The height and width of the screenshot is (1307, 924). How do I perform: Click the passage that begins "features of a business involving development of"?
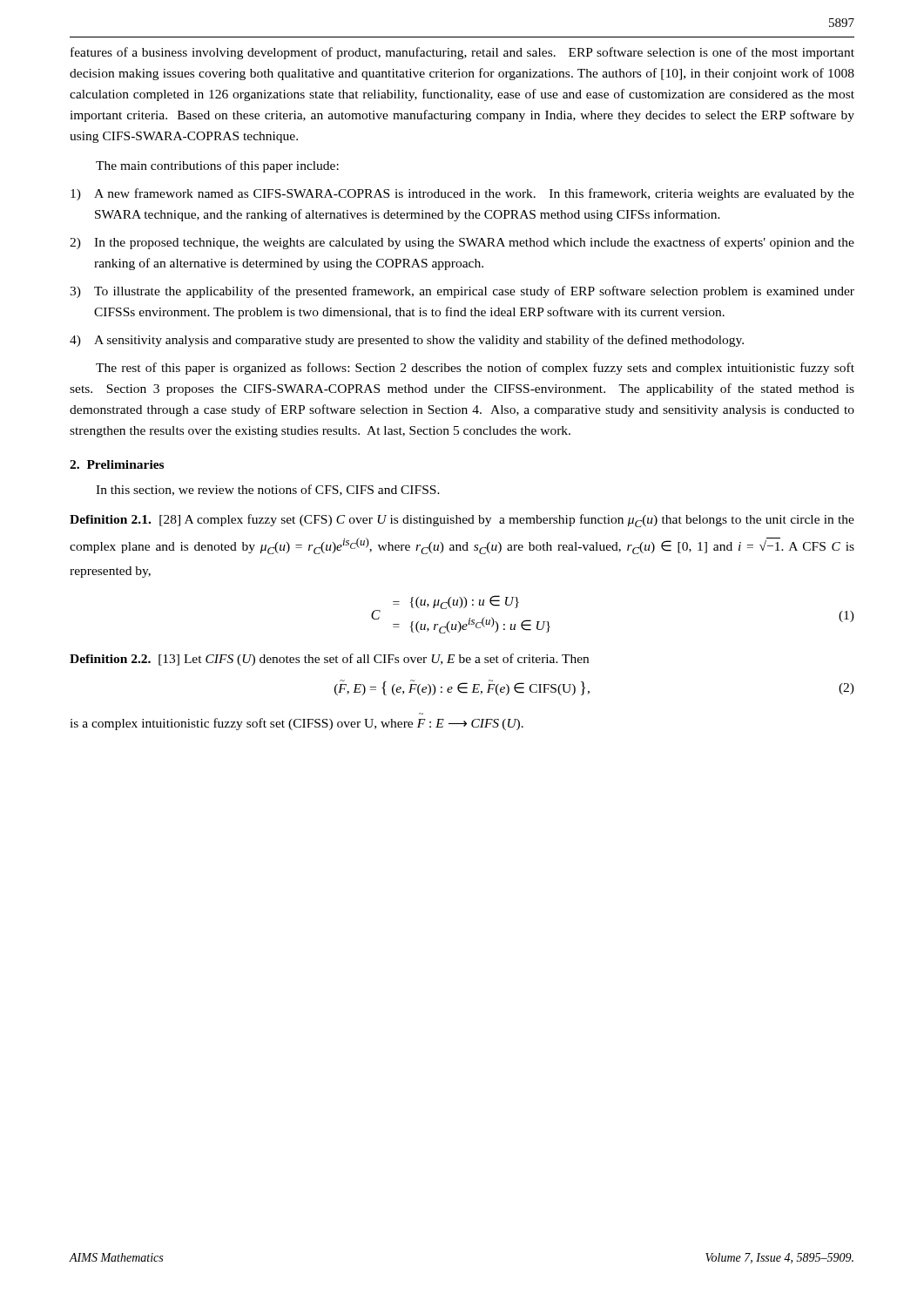click(462, 94)
